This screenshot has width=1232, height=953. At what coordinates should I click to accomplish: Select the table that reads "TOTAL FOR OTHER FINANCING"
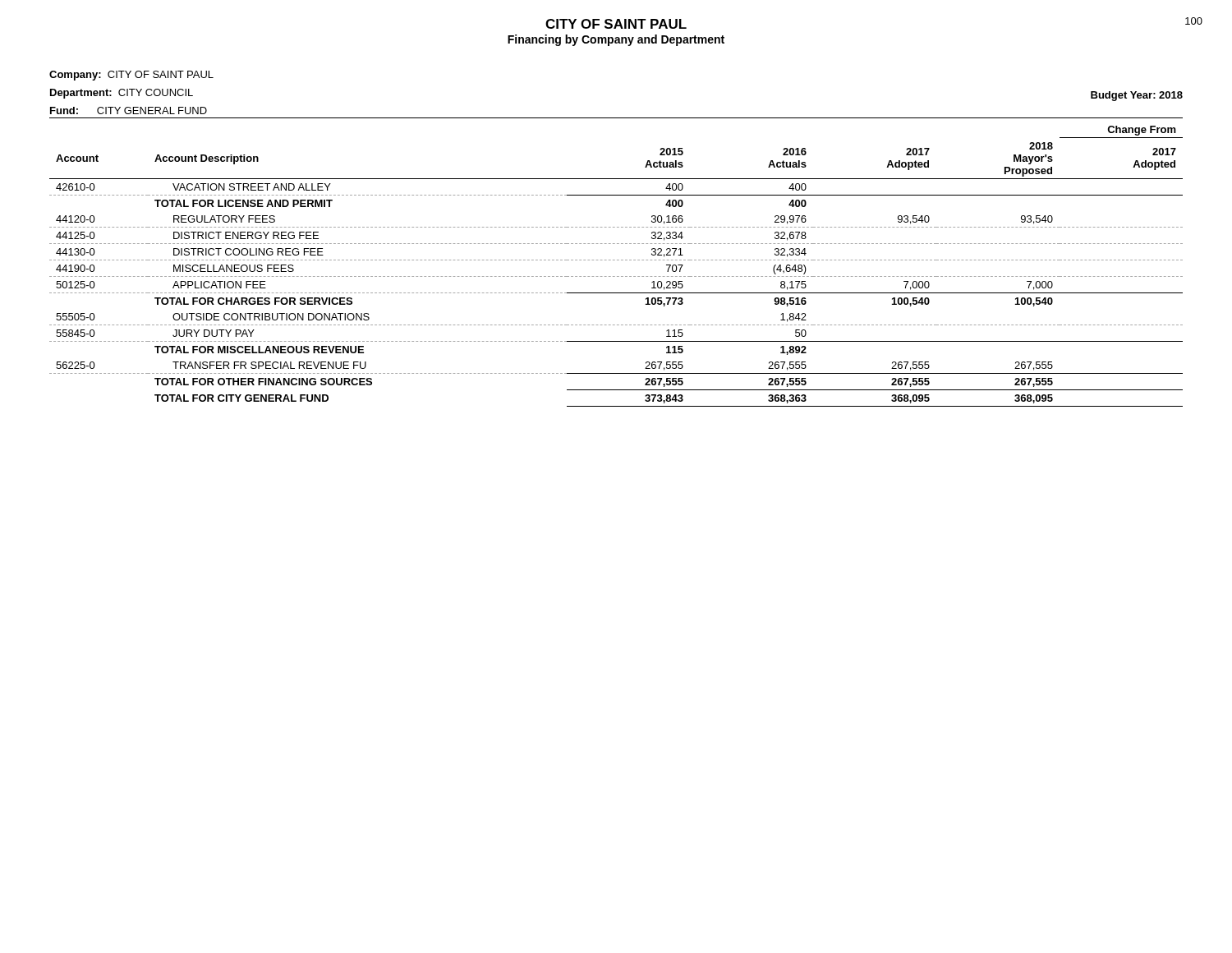click(616, 264)
